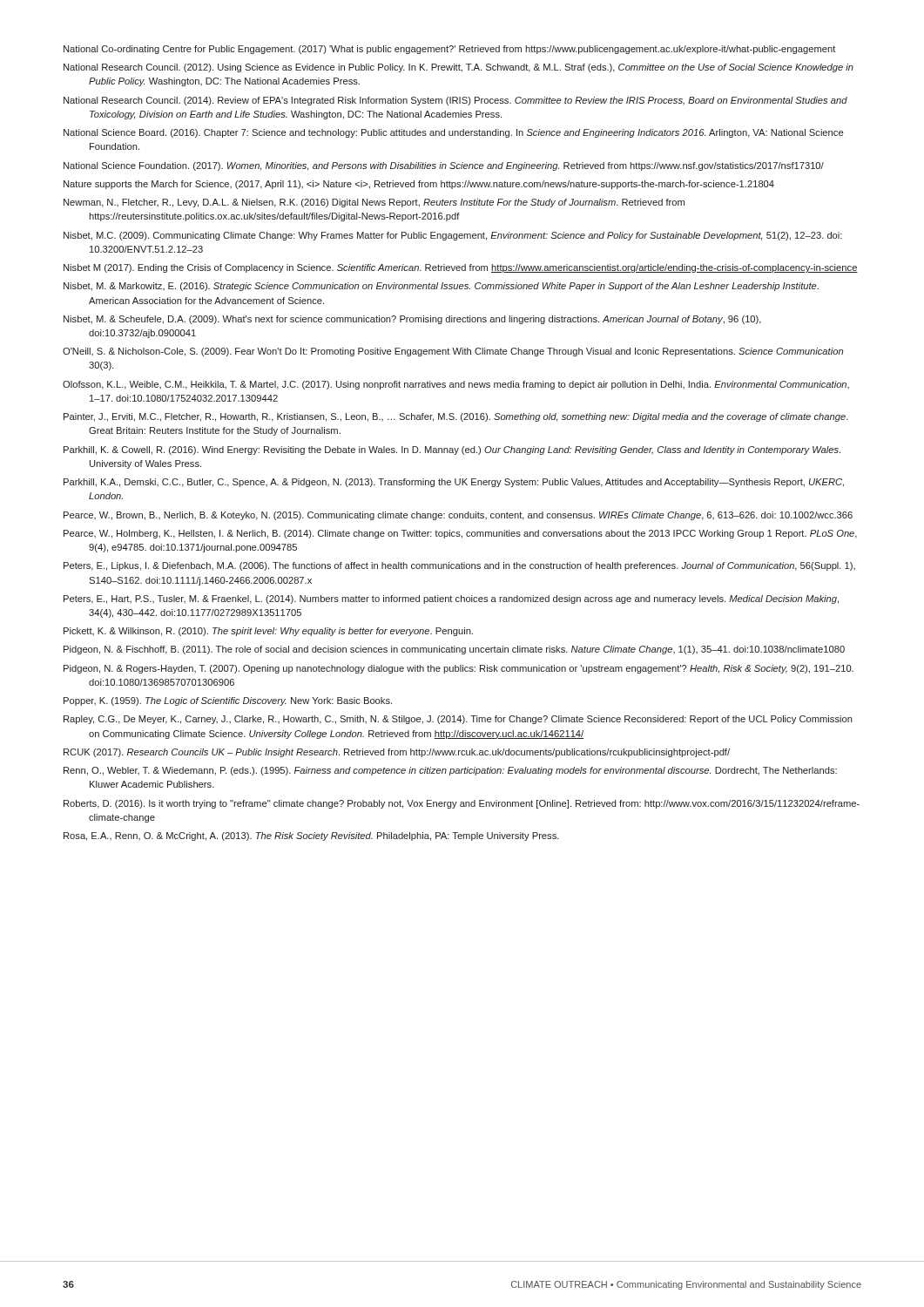The image size is (924, 1307).
Task: Select the list item with the text "Nisbet M (2017). Ending"
Action: click(x=460, y=268)
